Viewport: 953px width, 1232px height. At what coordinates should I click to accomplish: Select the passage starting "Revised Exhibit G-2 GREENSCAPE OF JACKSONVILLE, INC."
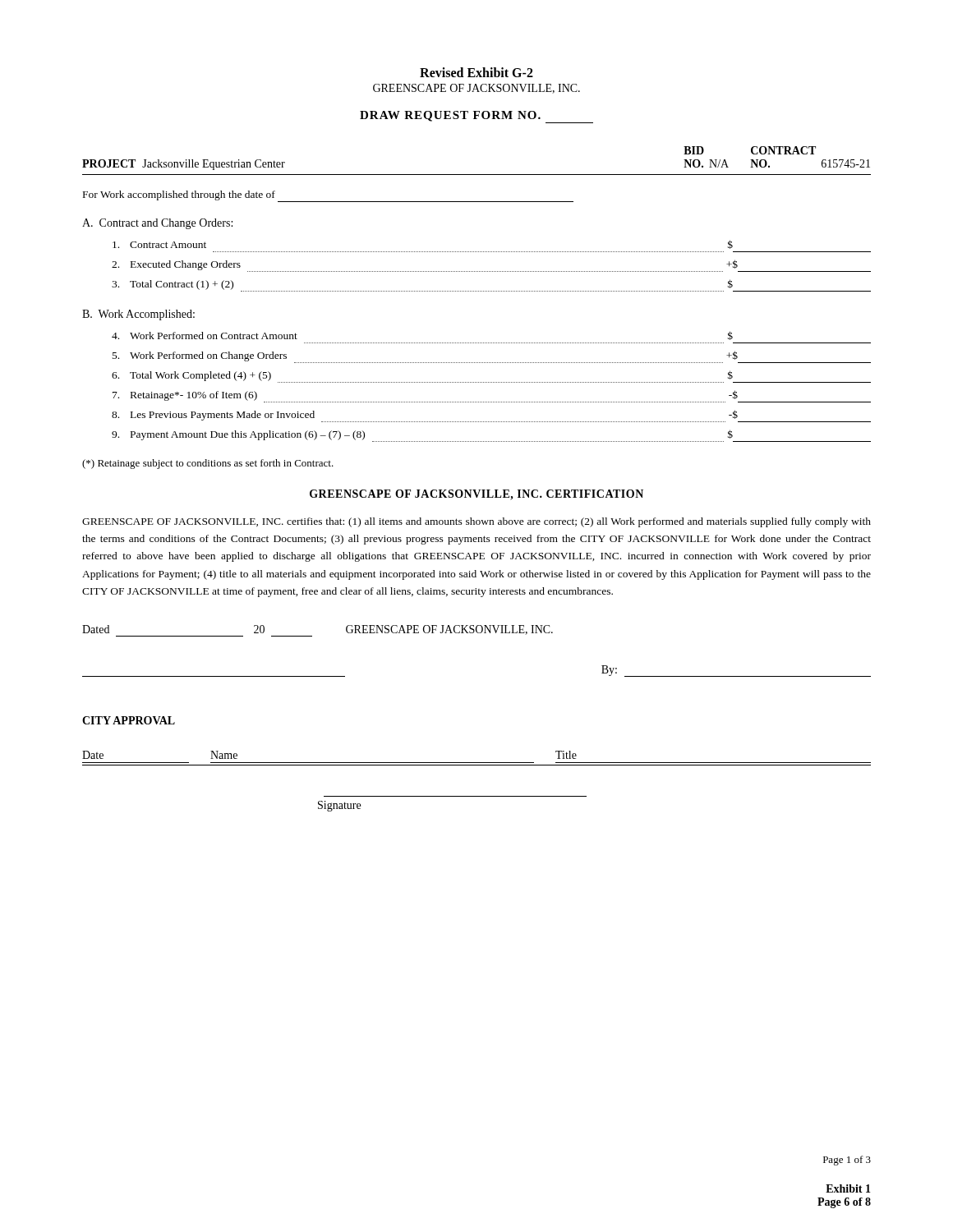coord(476,80)
